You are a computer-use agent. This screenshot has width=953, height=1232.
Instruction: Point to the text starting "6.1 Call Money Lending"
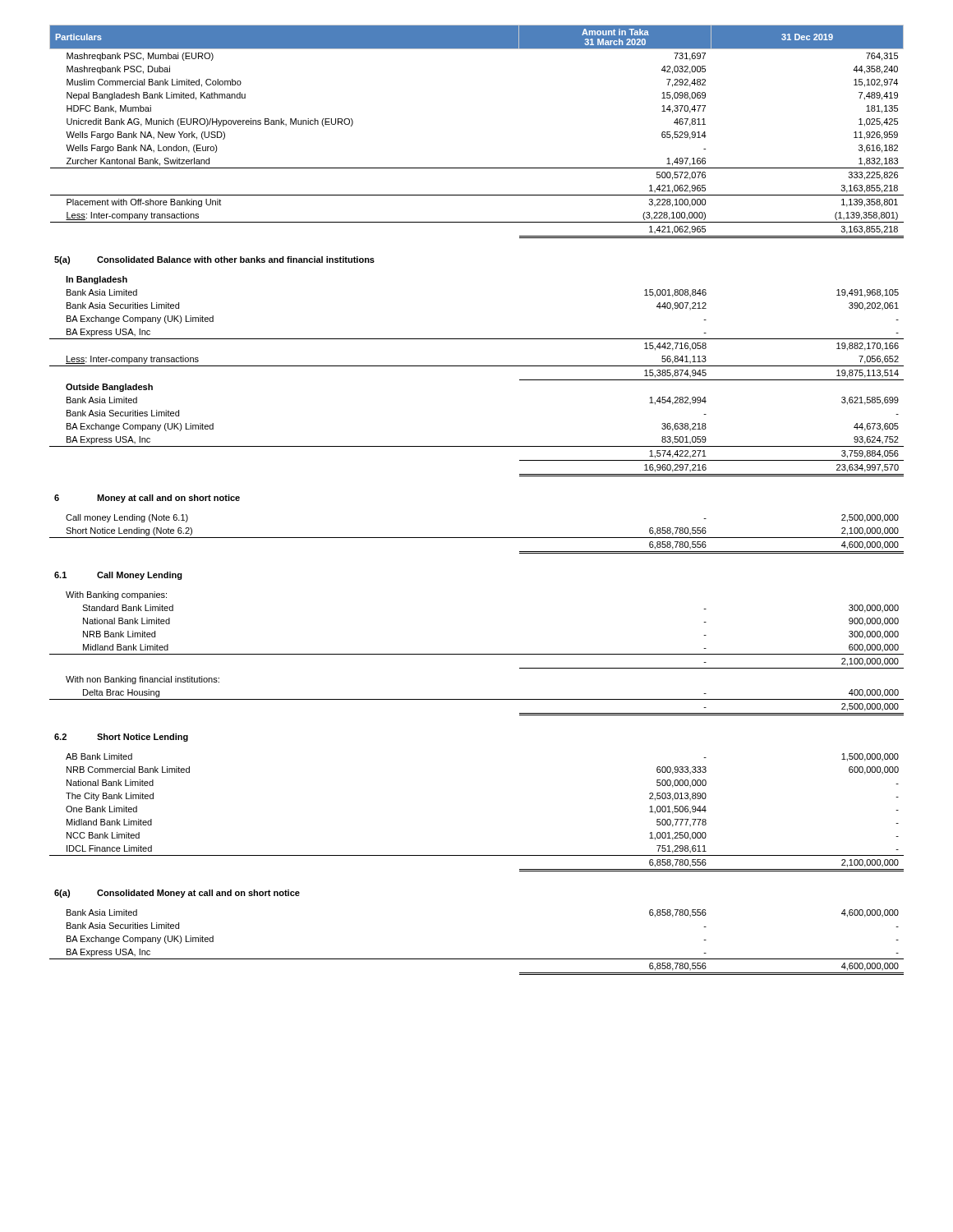coord(118,576)
